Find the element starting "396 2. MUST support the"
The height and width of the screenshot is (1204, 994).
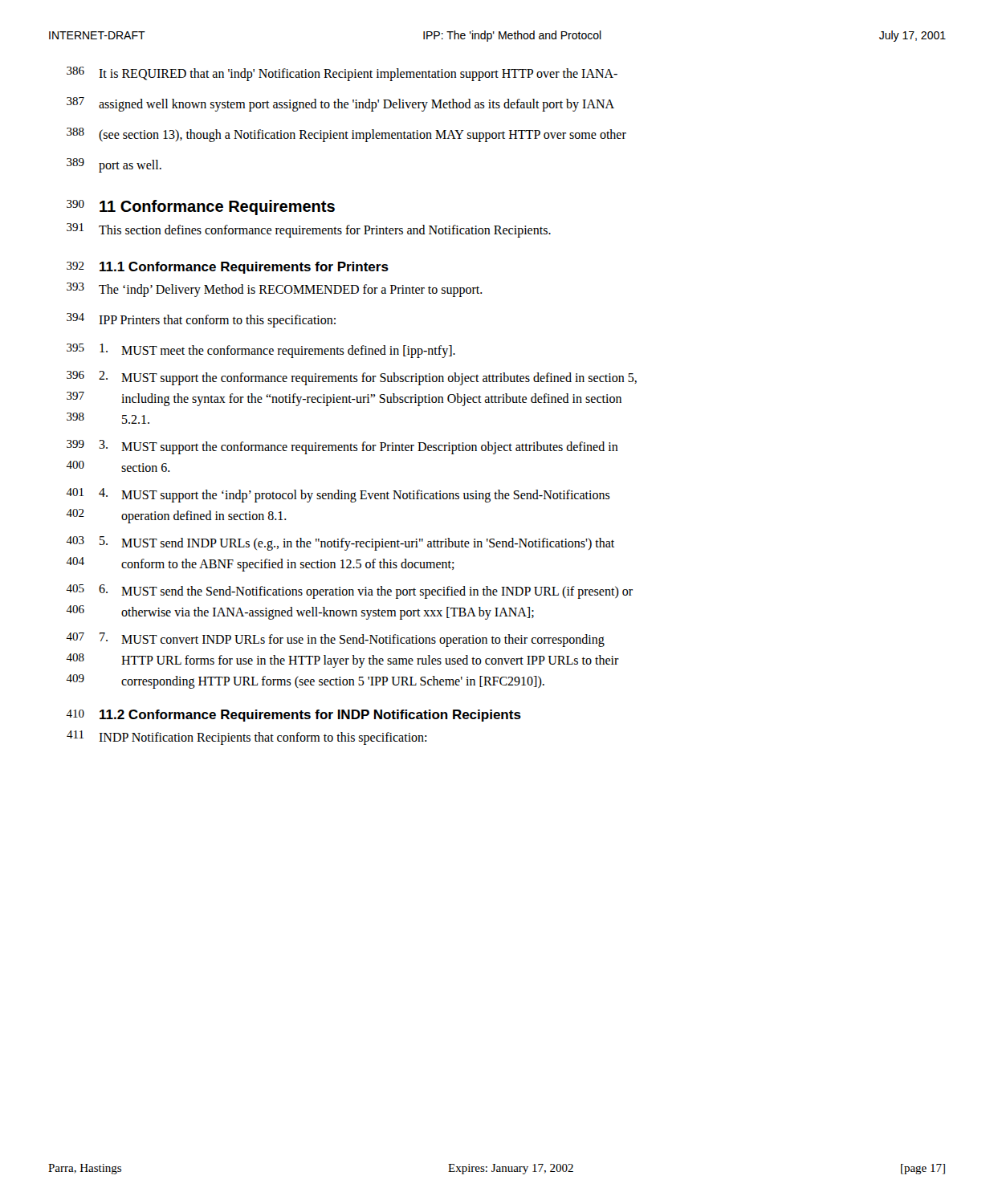click(x=497, y=399)
